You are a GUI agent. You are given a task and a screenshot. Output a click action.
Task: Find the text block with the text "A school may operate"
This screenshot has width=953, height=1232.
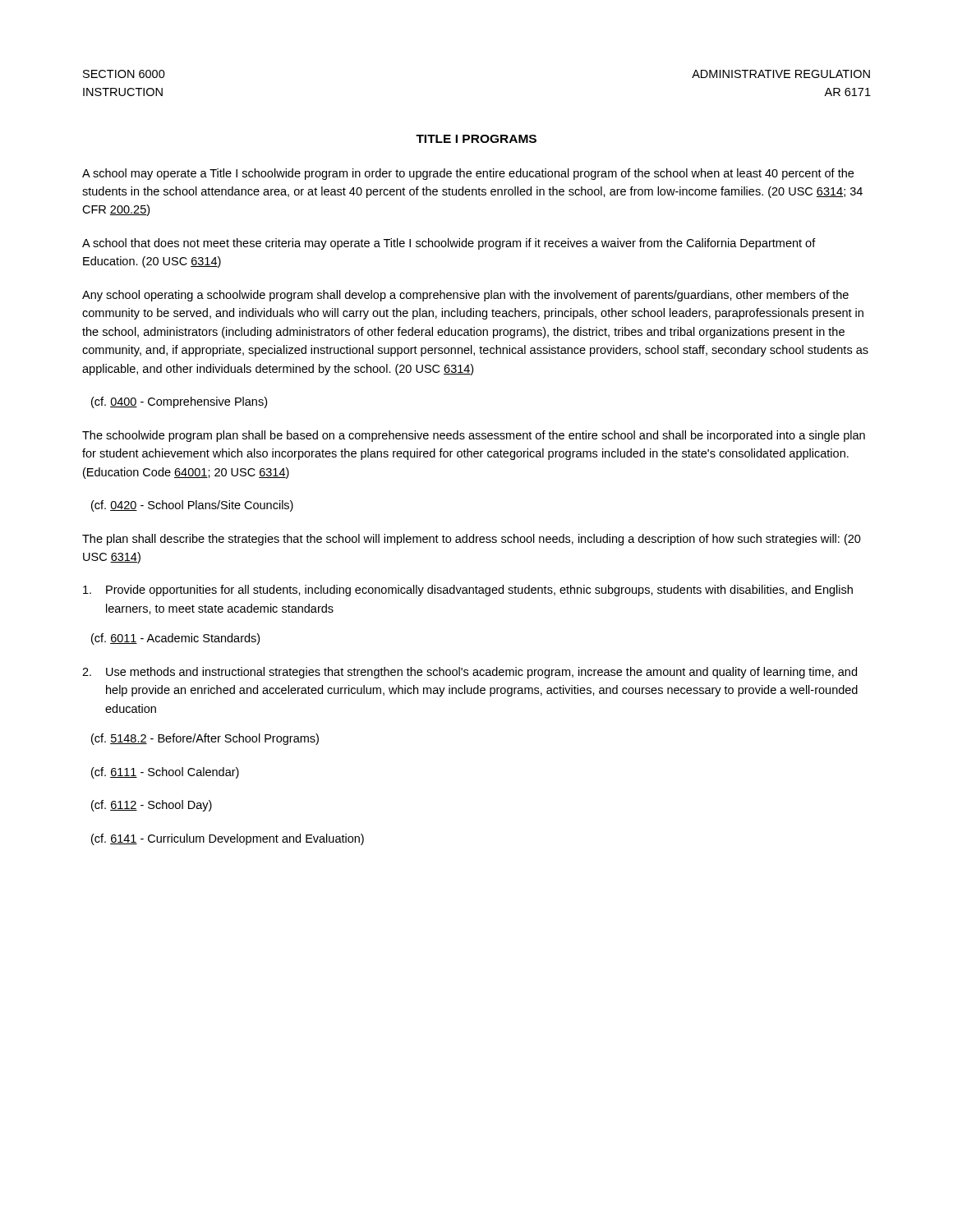click(x=472, y=191)
